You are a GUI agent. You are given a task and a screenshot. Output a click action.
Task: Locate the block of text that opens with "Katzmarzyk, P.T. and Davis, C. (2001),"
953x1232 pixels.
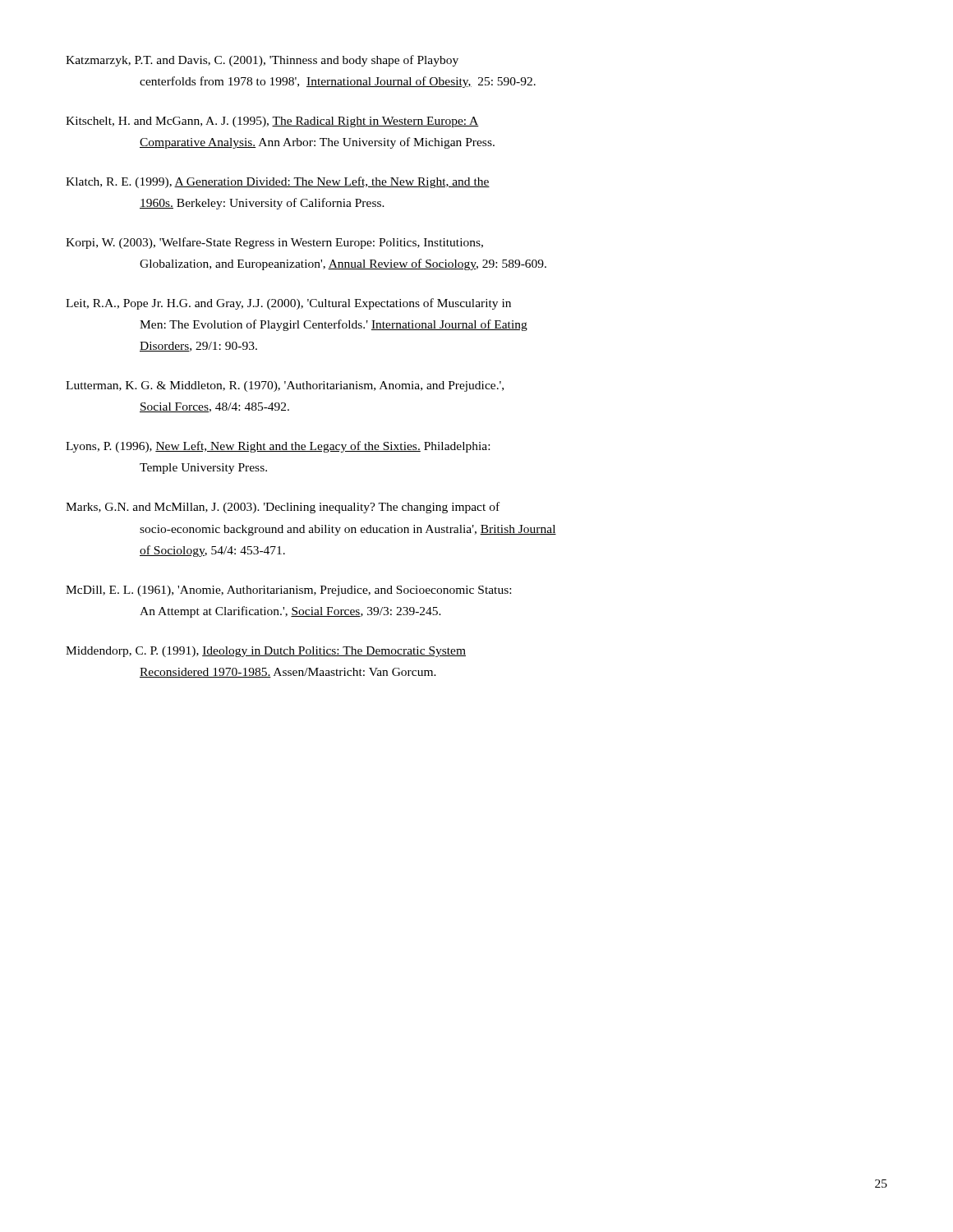pos(301,72)
